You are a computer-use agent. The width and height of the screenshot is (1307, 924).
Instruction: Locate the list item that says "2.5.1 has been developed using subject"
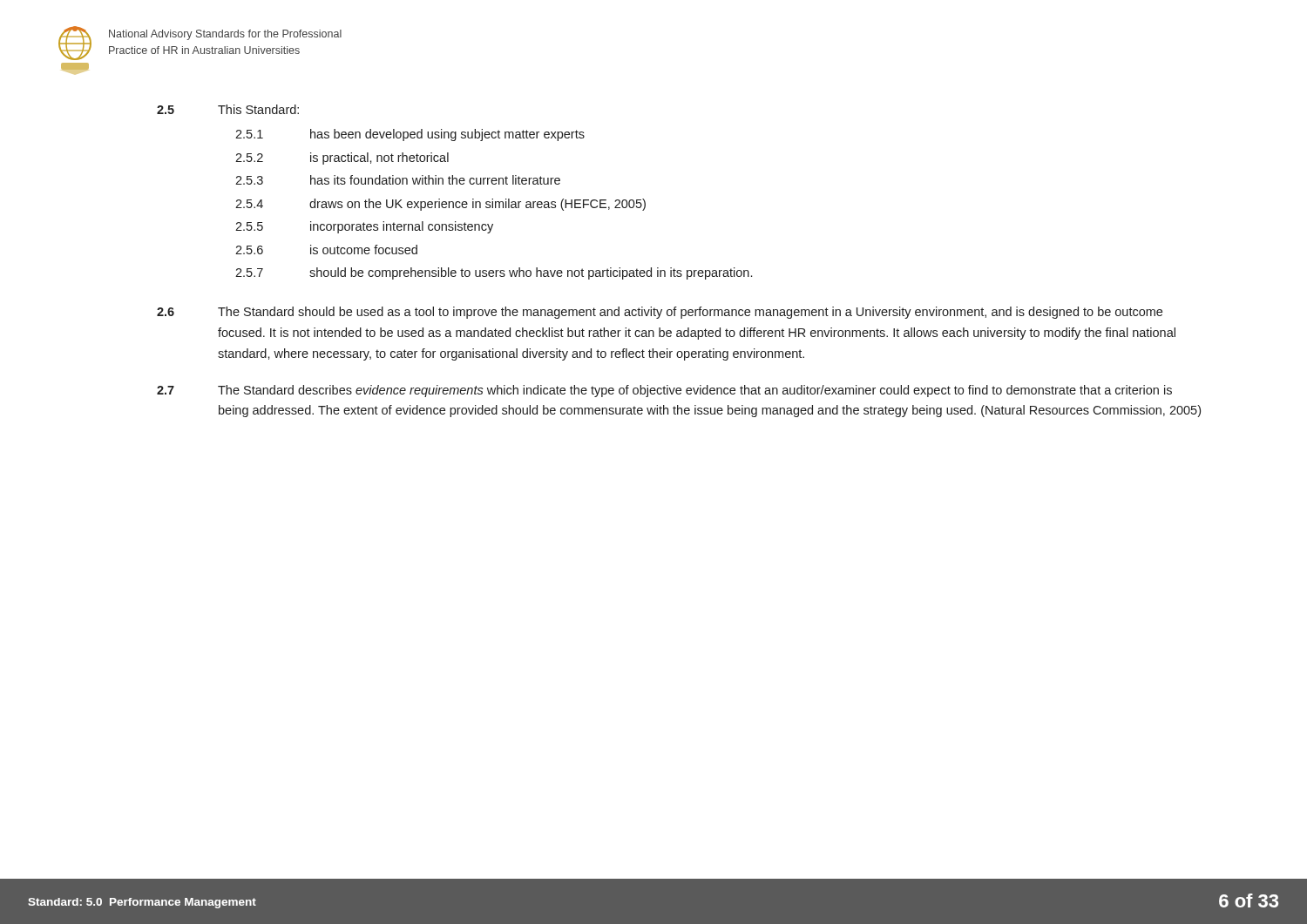pos(410,135)
